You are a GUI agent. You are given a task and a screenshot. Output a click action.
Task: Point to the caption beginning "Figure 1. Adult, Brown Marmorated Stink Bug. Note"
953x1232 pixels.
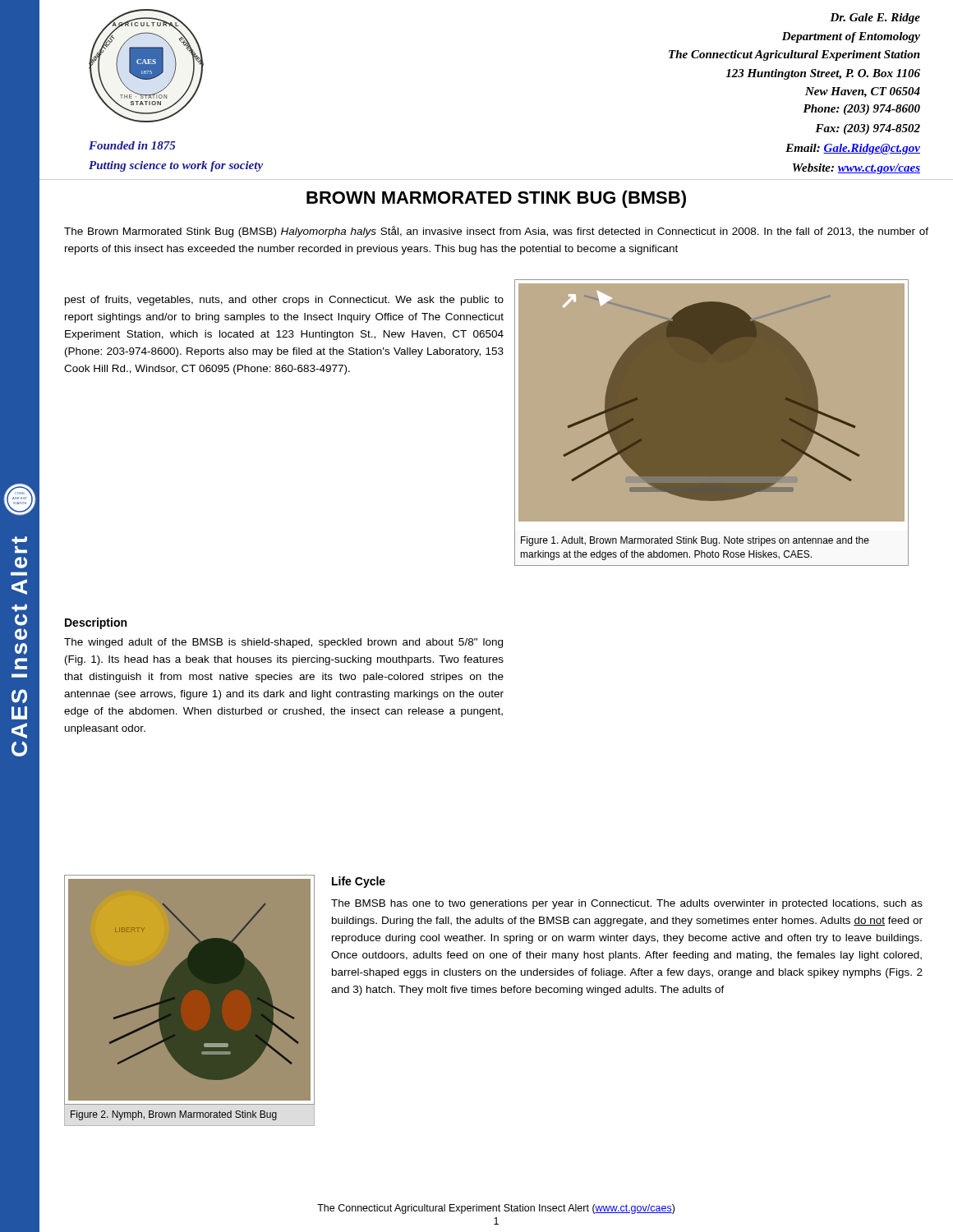695,547
